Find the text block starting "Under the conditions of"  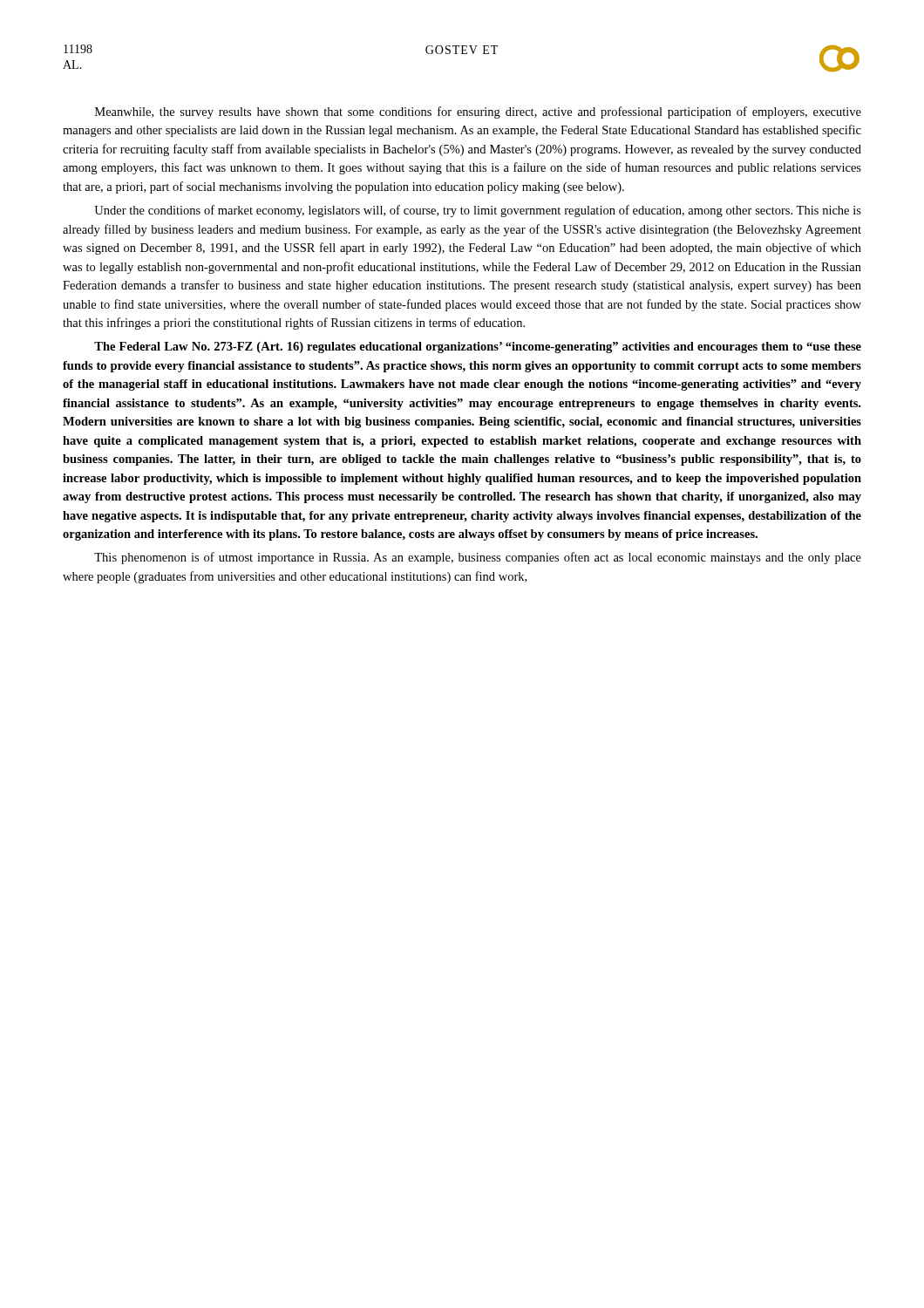(x=462, y=267)
